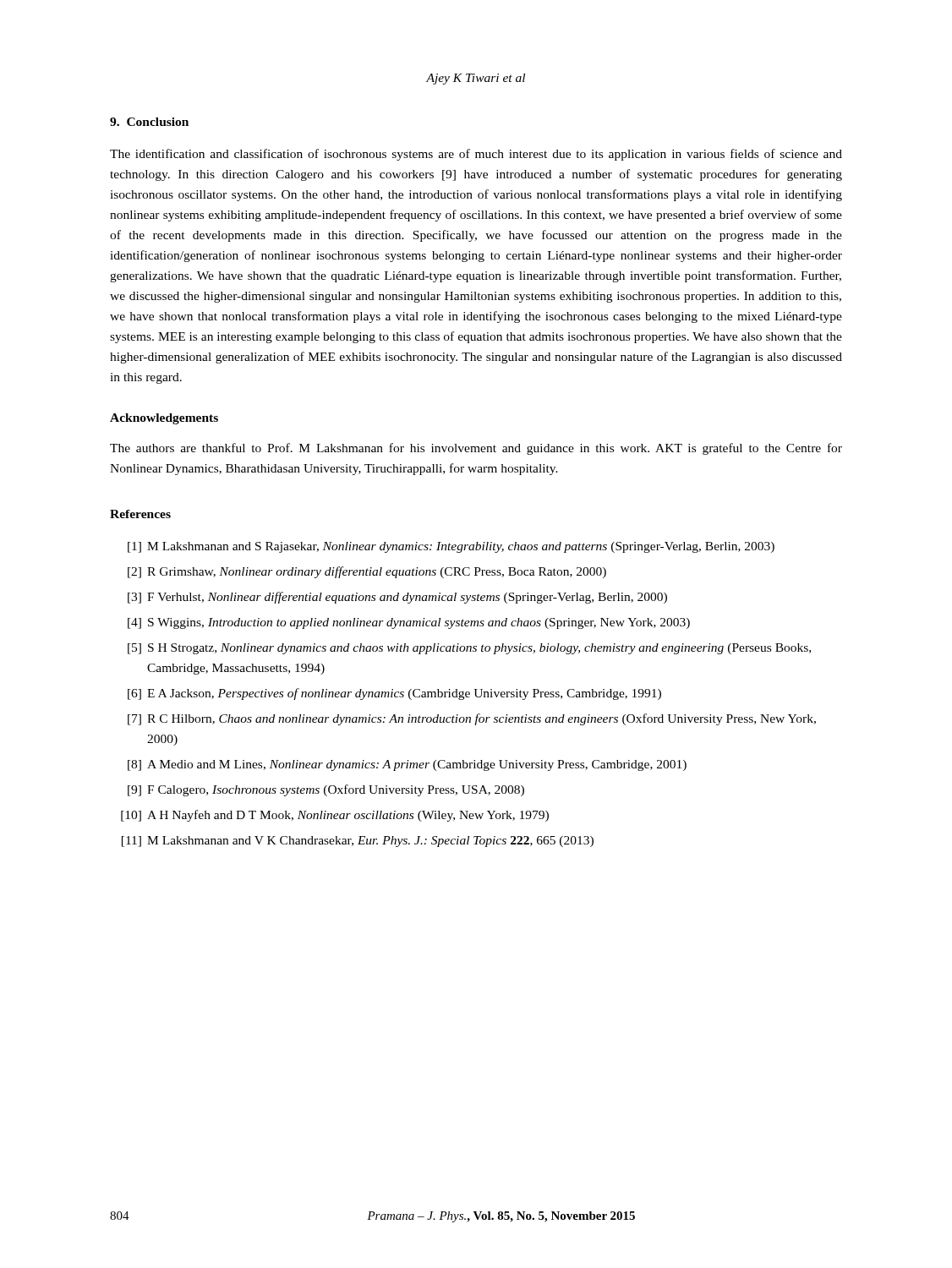
Task: Navigate to the element starting "[5] S H Strogatz, Nonlinear dynamics"
Action: tap(476, 658)
